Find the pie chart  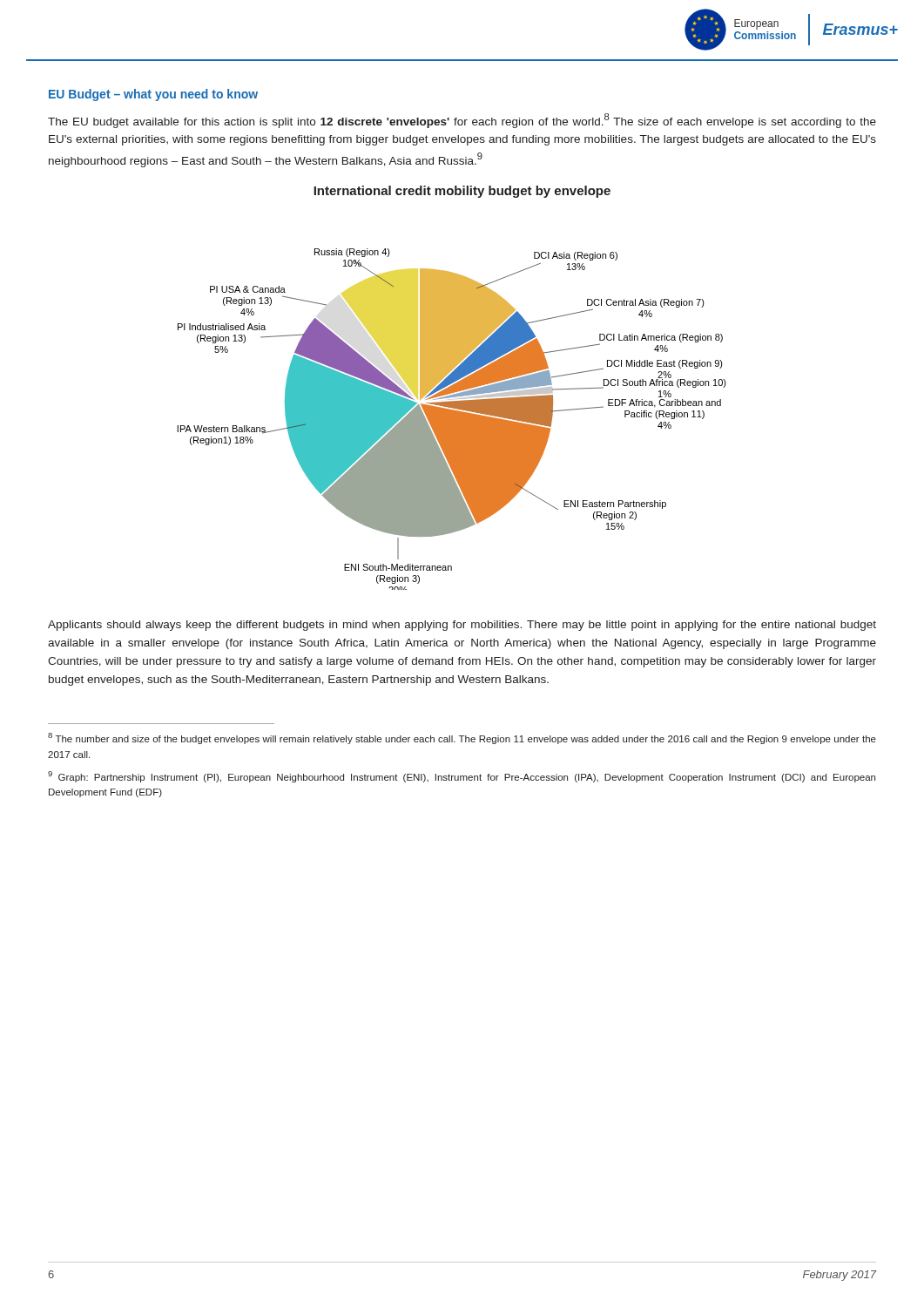point(462,402)
